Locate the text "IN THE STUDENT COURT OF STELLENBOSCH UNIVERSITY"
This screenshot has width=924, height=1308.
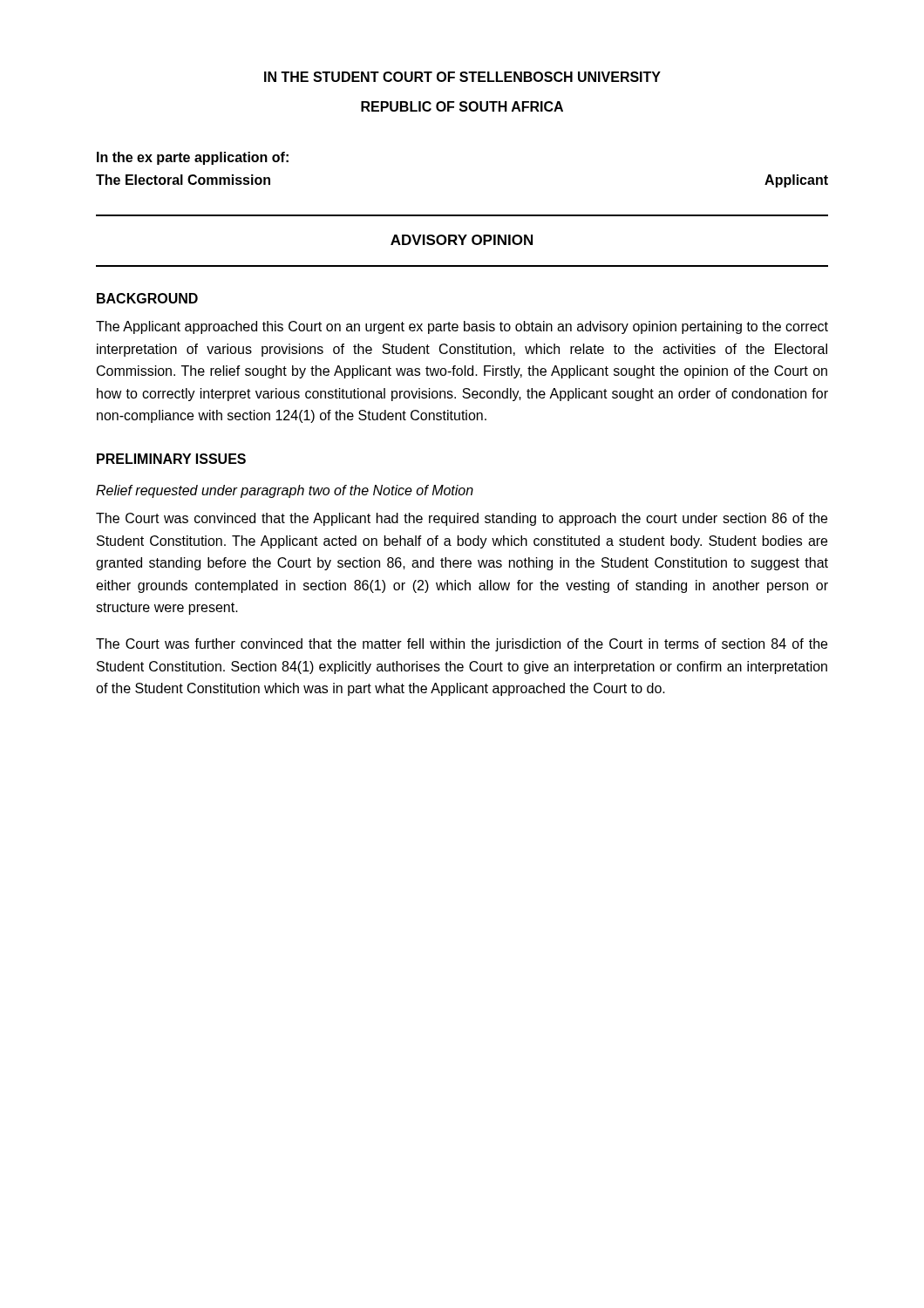pos(462,77)
